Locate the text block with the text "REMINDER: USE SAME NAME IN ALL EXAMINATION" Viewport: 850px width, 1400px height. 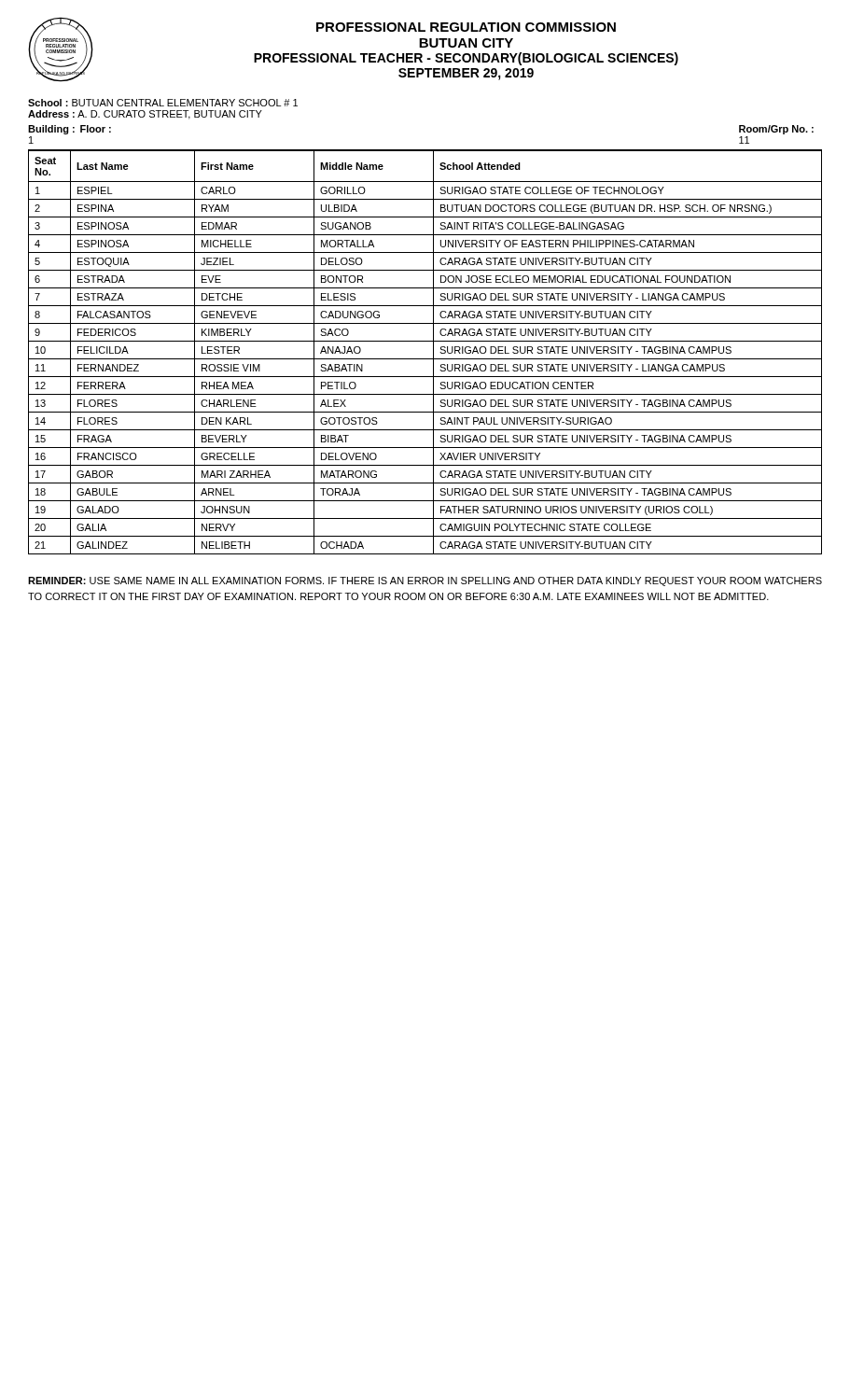425,588
